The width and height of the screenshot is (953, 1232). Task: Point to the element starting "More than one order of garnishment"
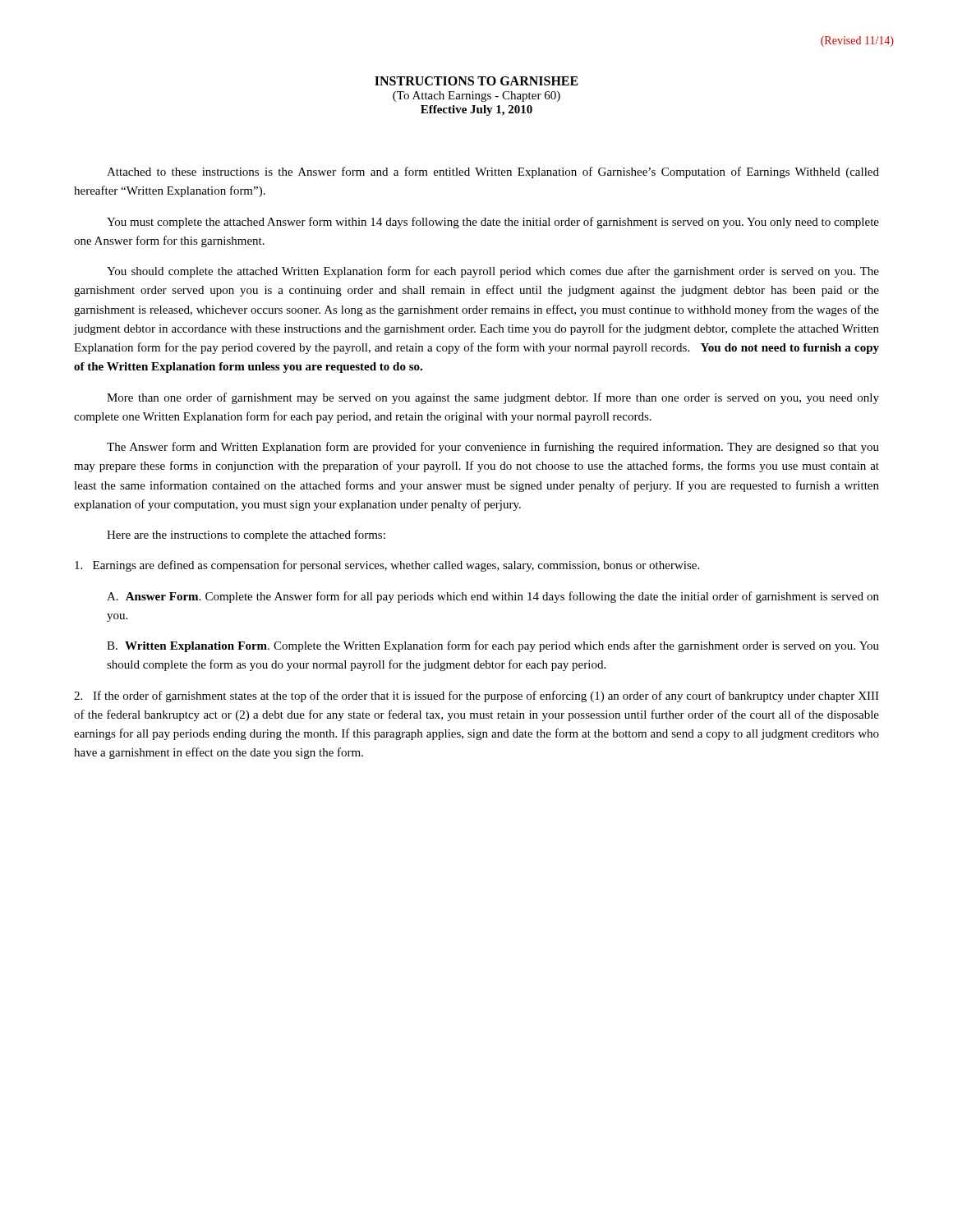476,407
